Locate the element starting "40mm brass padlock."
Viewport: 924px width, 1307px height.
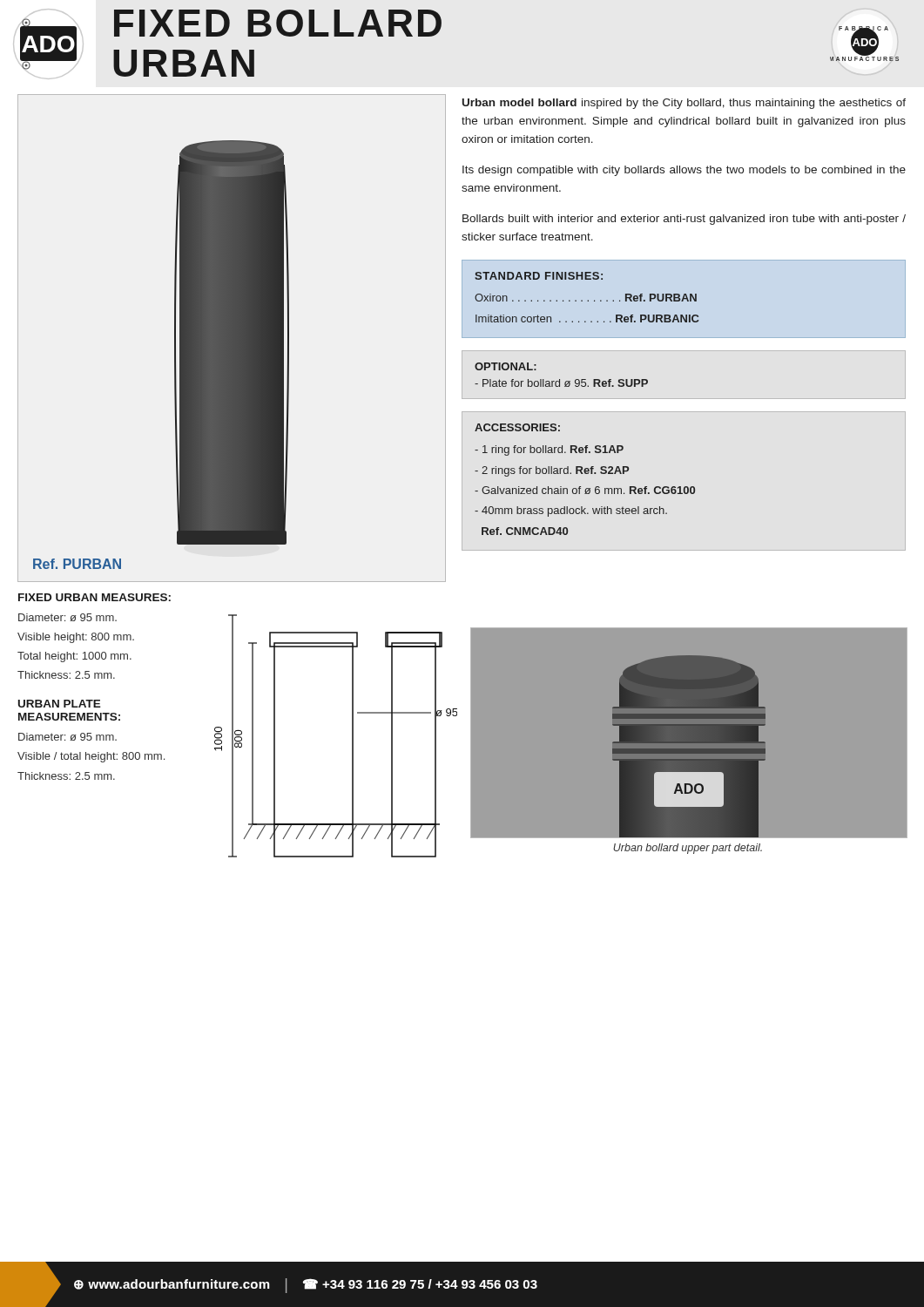coord(571,521)
